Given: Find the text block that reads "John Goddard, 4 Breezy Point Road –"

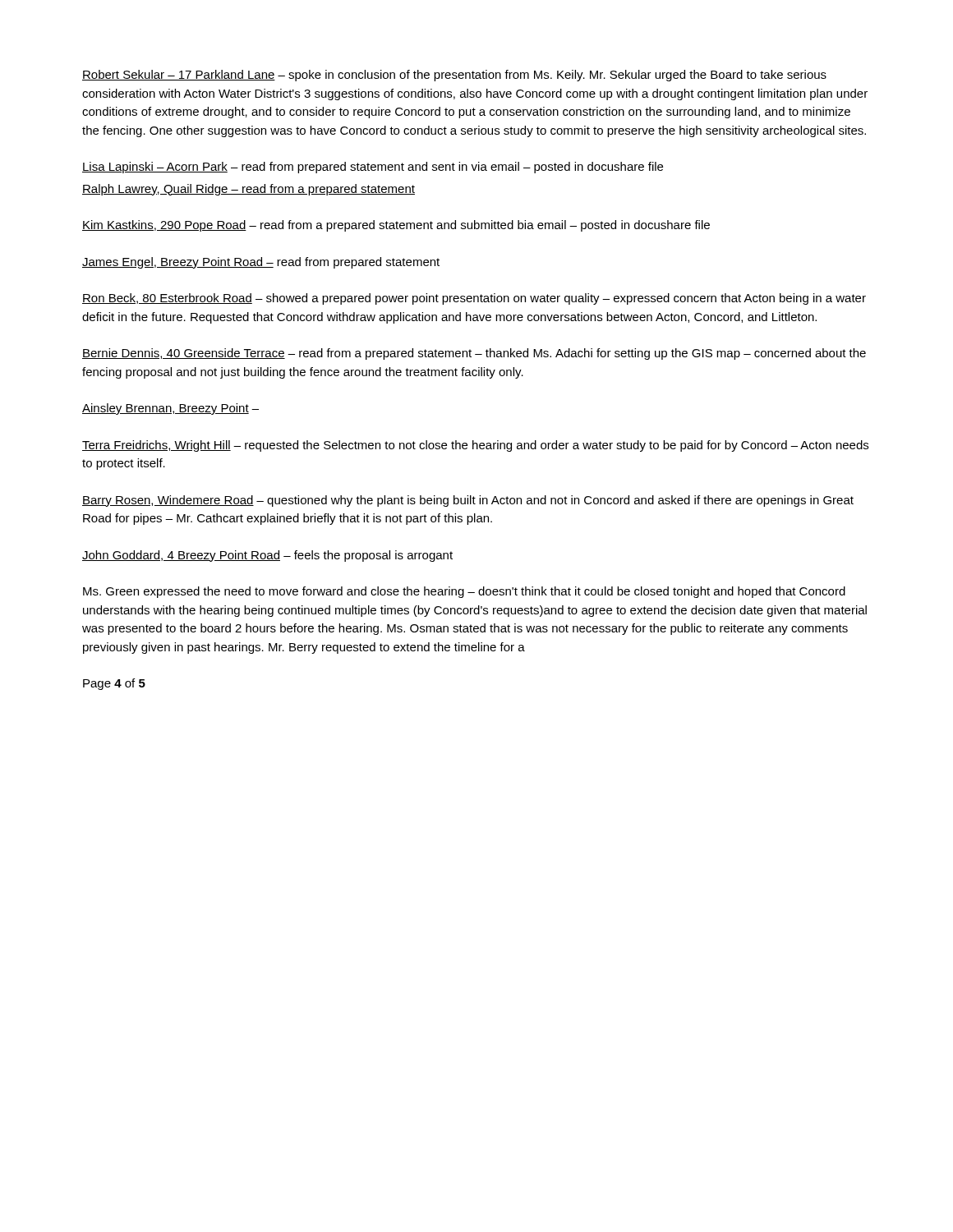Looking at the screenshot, I should click(x=267, y=554).
